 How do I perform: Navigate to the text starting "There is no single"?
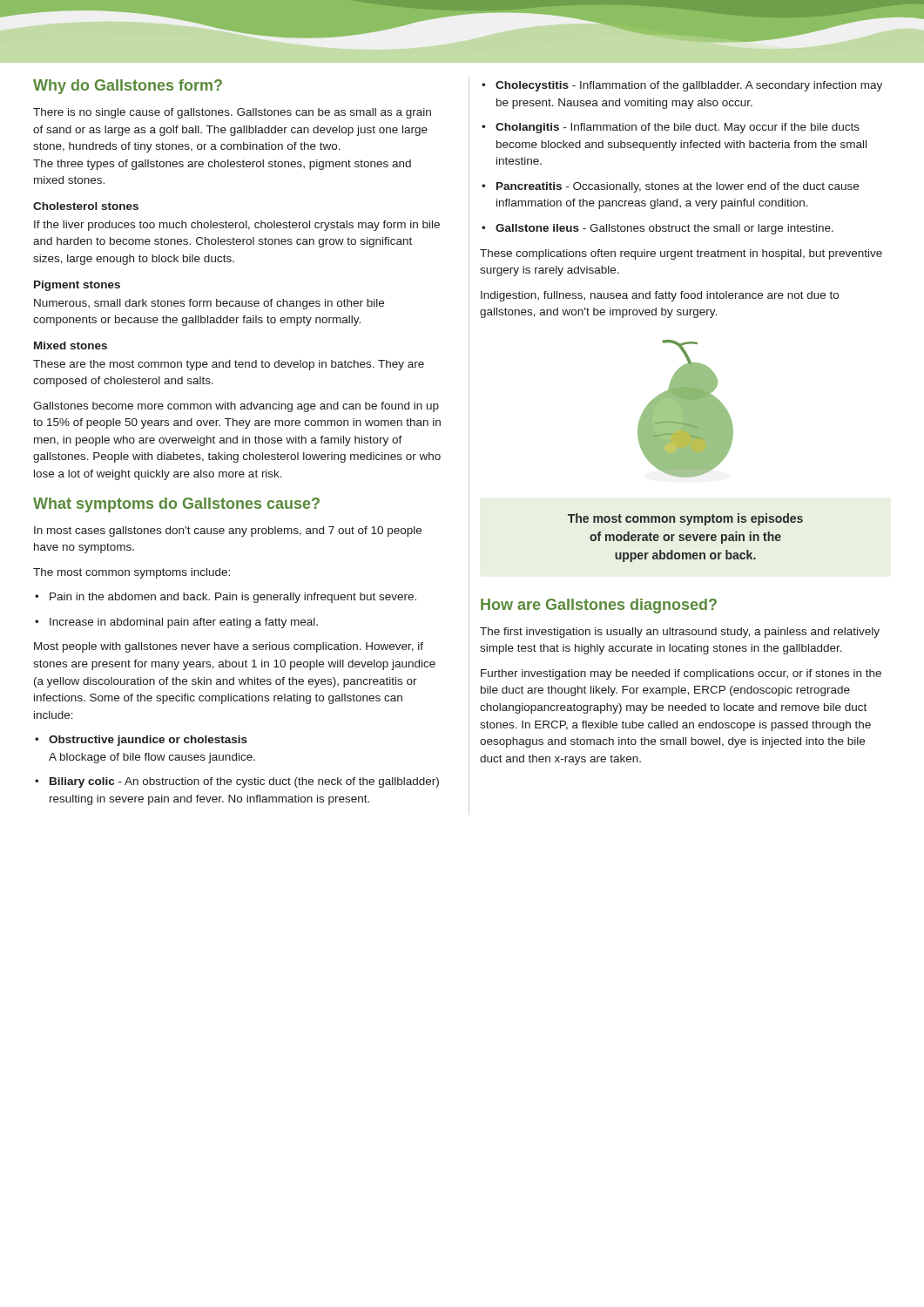[x=239, y=146]
